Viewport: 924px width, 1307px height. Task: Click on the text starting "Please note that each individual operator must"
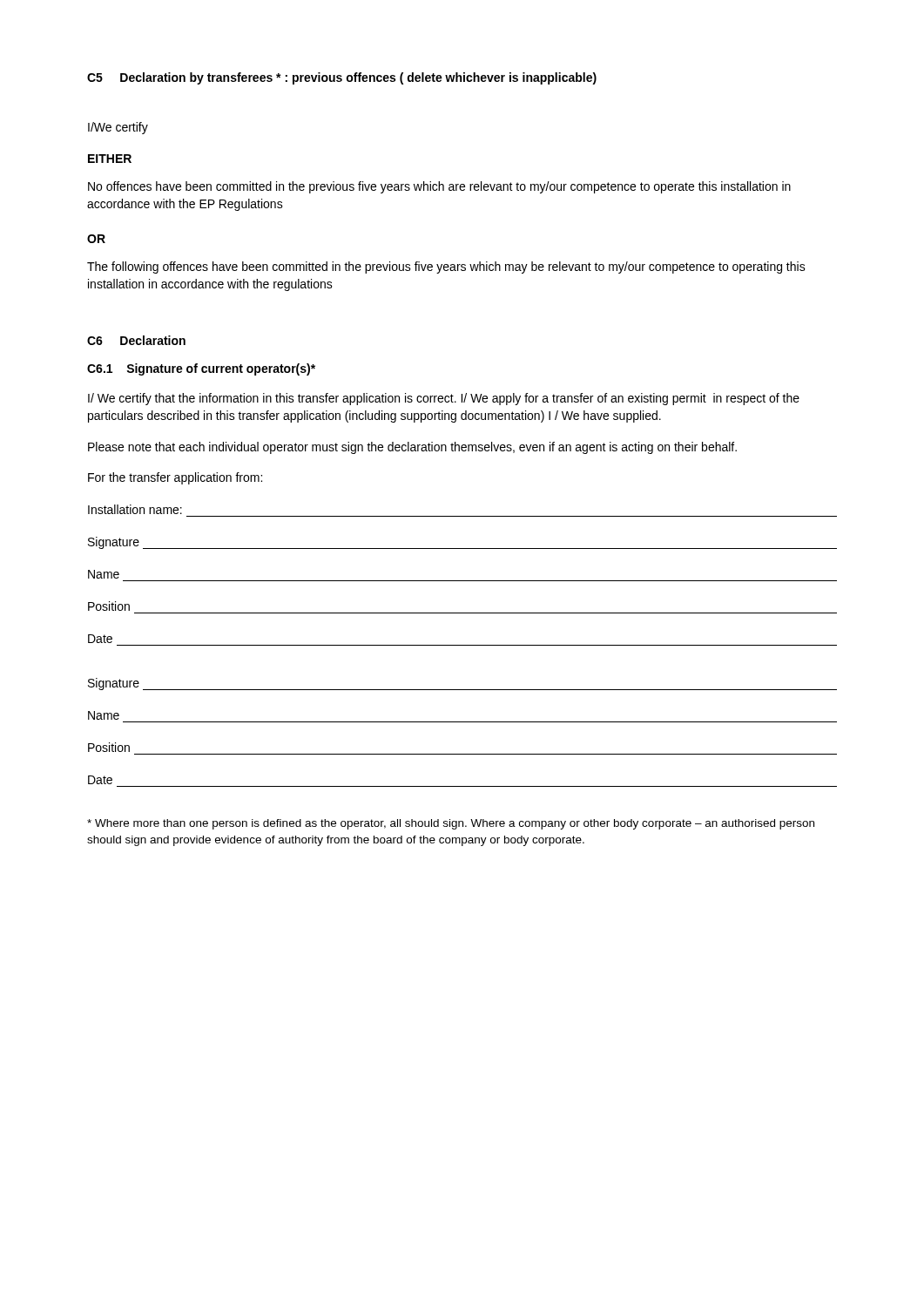412,447
